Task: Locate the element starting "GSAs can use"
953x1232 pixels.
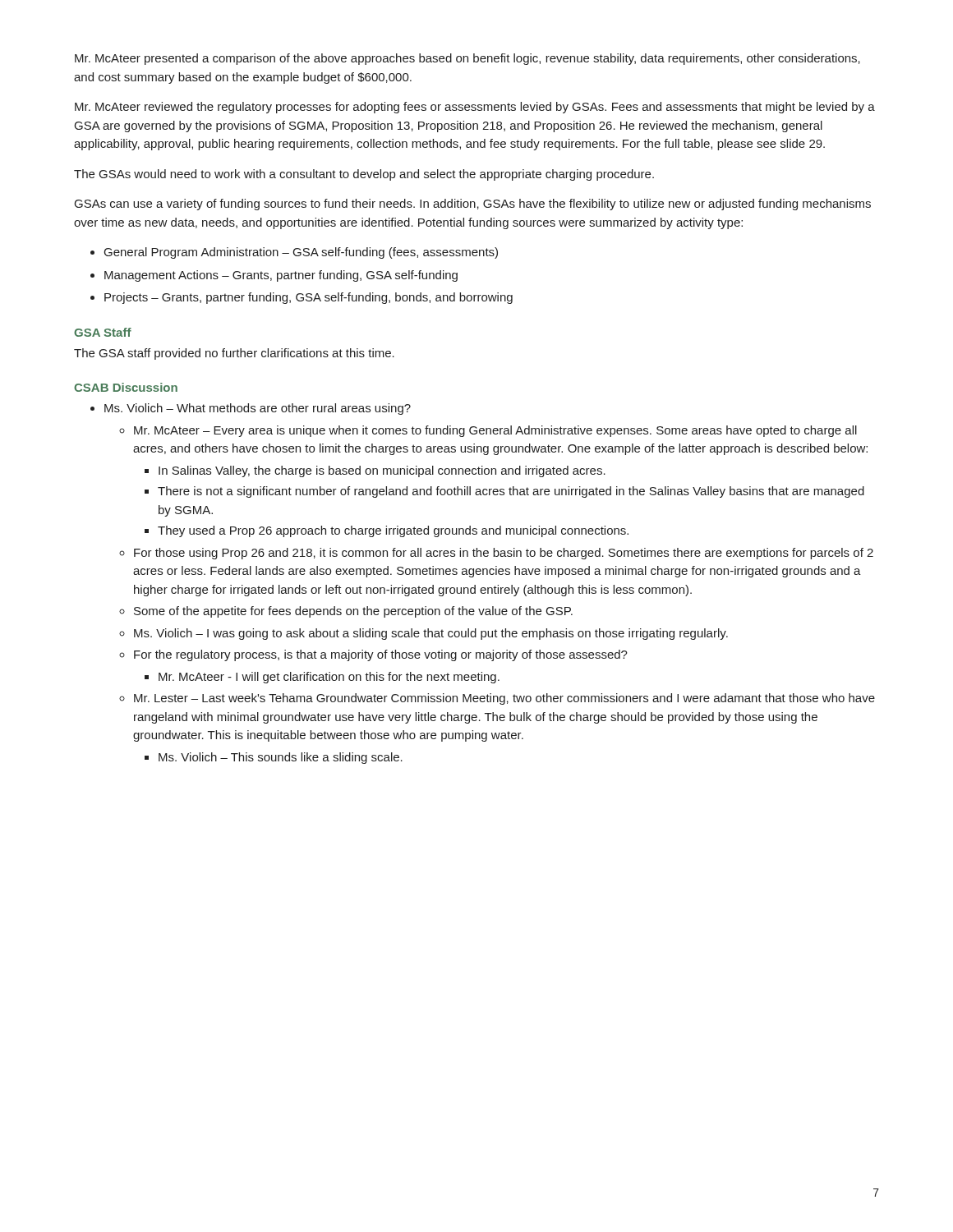Action: pyautogui.click(x=473, y=213)
